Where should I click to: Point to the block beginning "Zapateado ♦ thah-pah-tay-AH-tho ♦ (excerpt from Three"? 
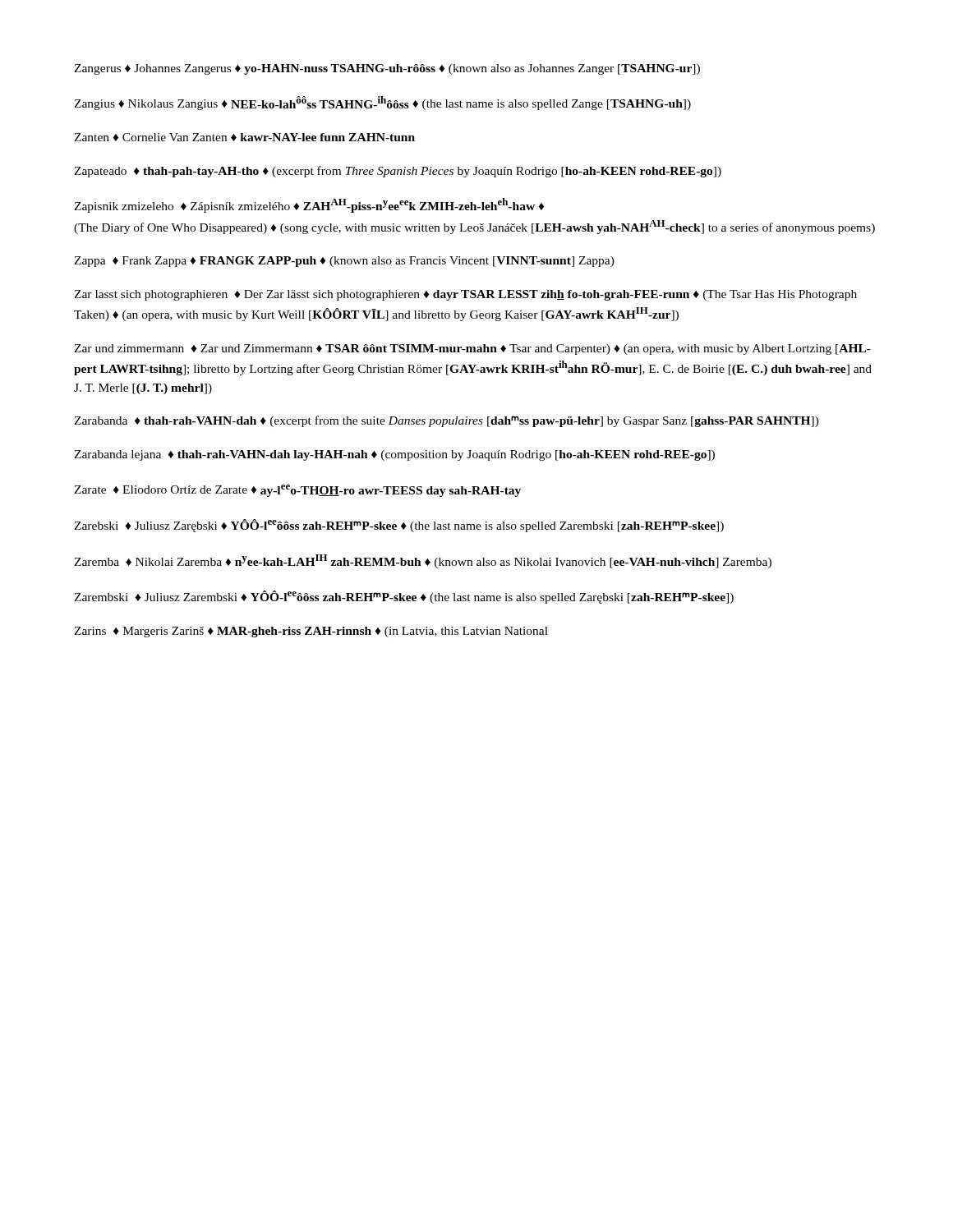coord(398,170)
